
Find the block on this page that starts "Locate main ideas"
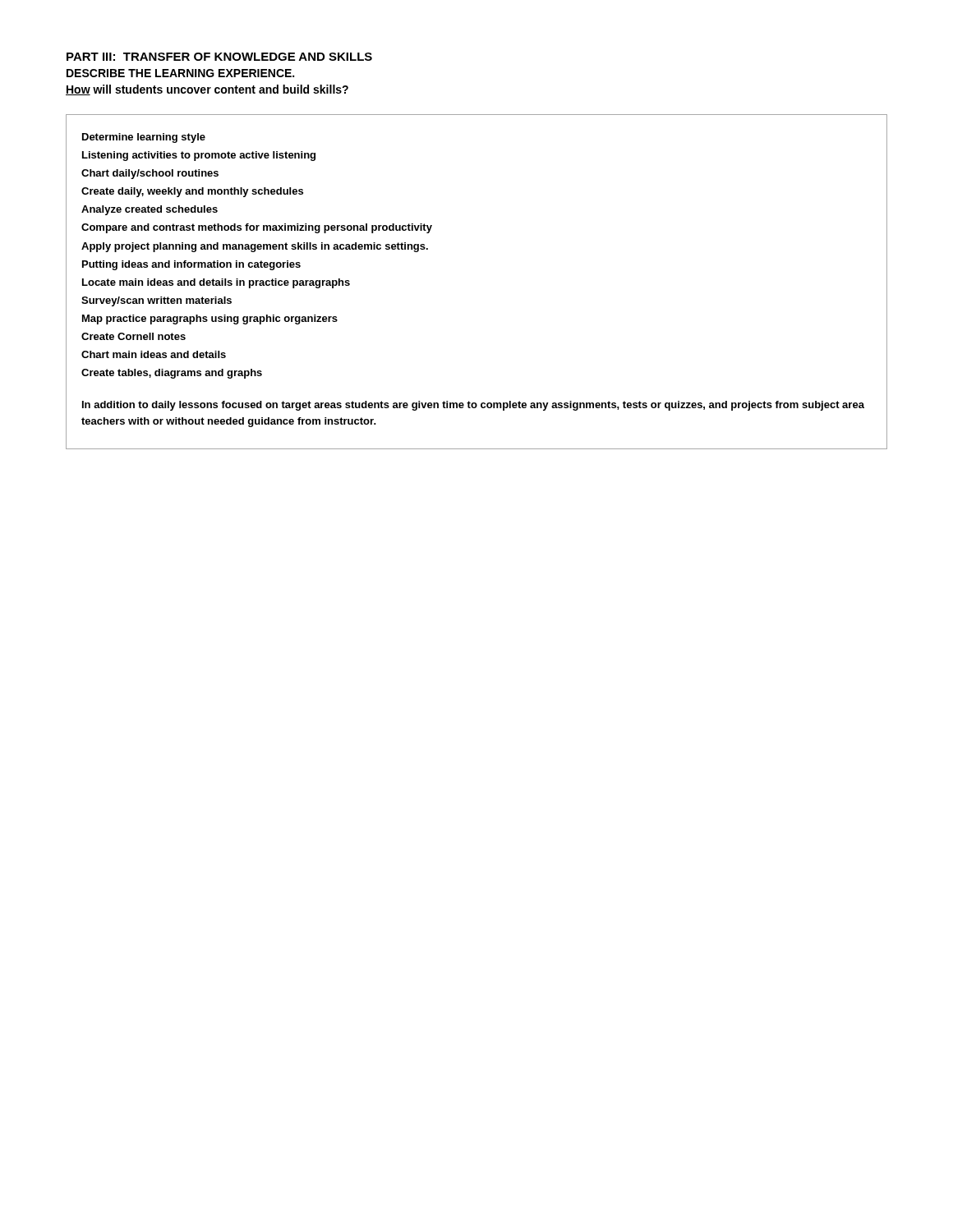pos(216,282)
